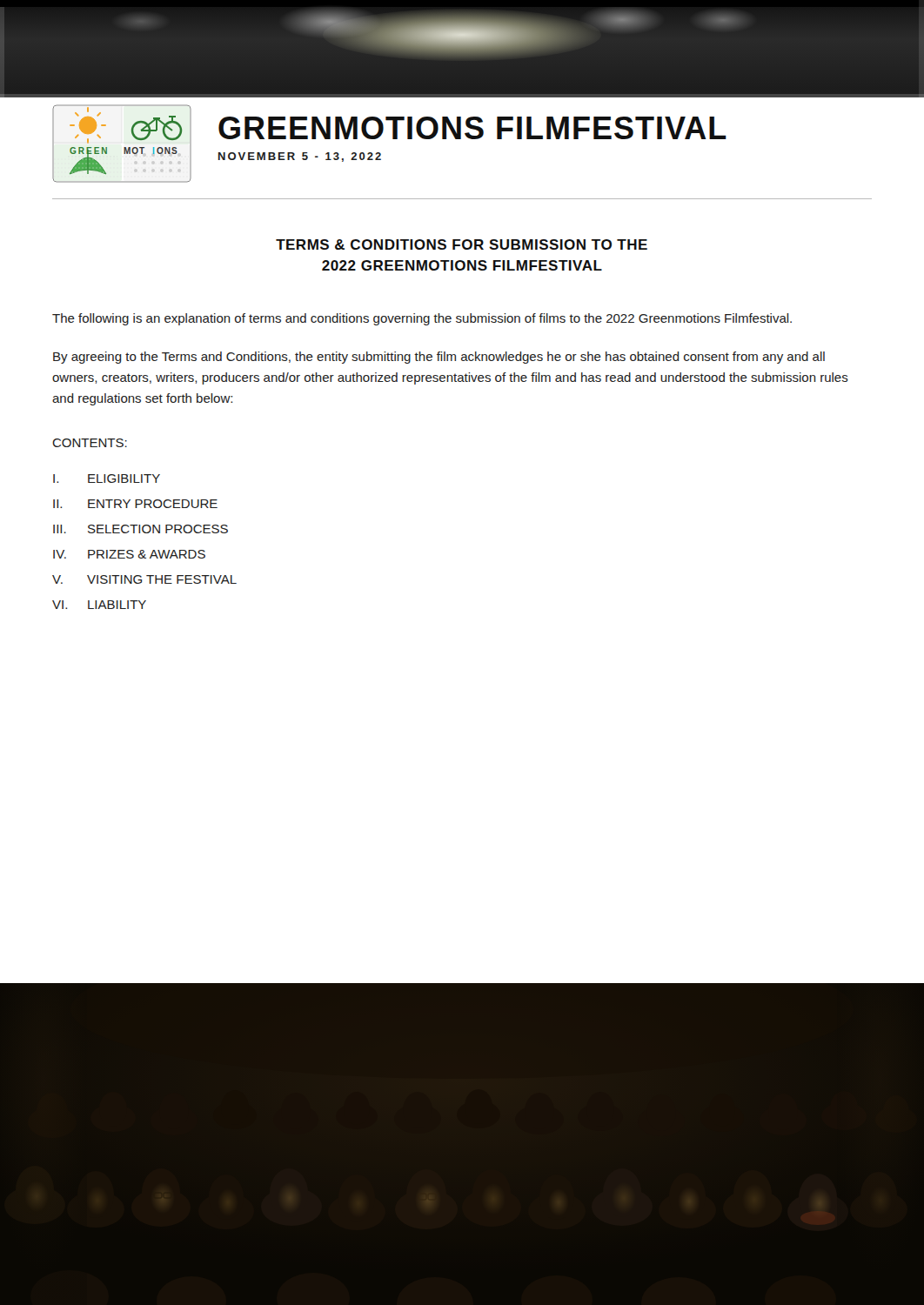924x1305 pixels.
Task: Find the region starting "II. ENTRY PROCEDURE"
Action: [x=135, y=503]
